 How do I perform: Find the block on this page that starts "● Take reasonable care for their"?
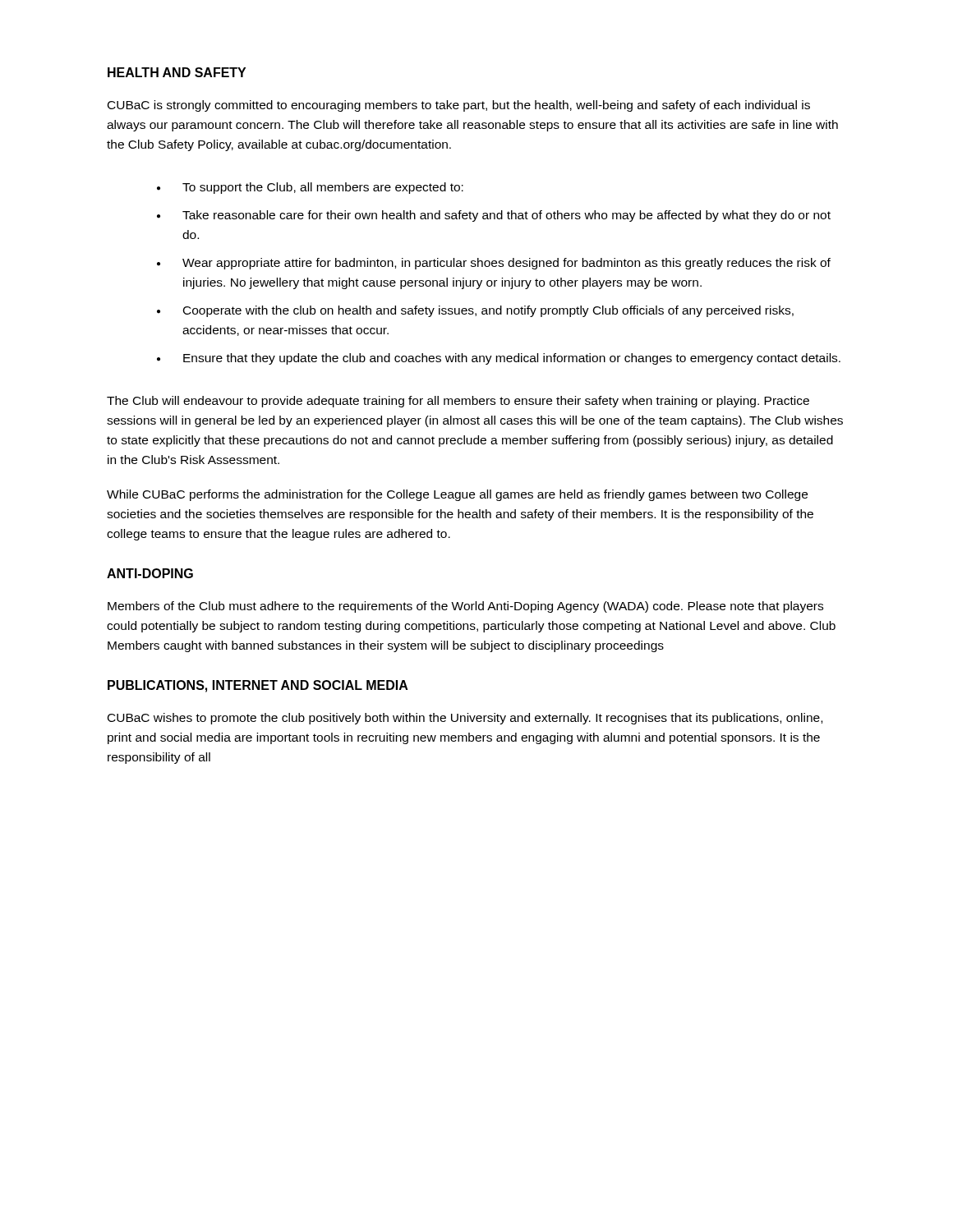click(501, 225)
